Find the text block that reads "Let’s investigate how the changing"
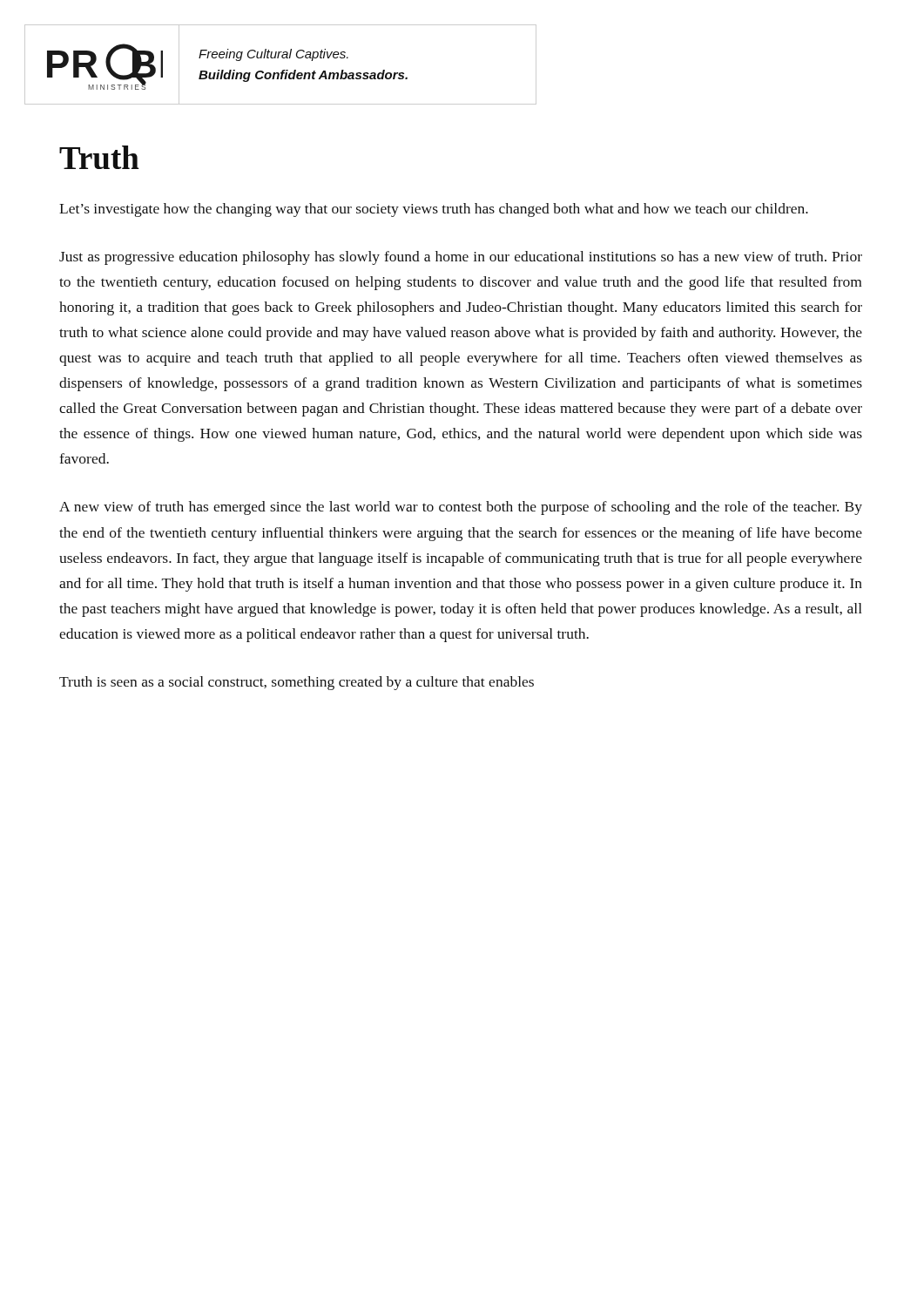924x1307 pixels. click(x=434, y=208)
